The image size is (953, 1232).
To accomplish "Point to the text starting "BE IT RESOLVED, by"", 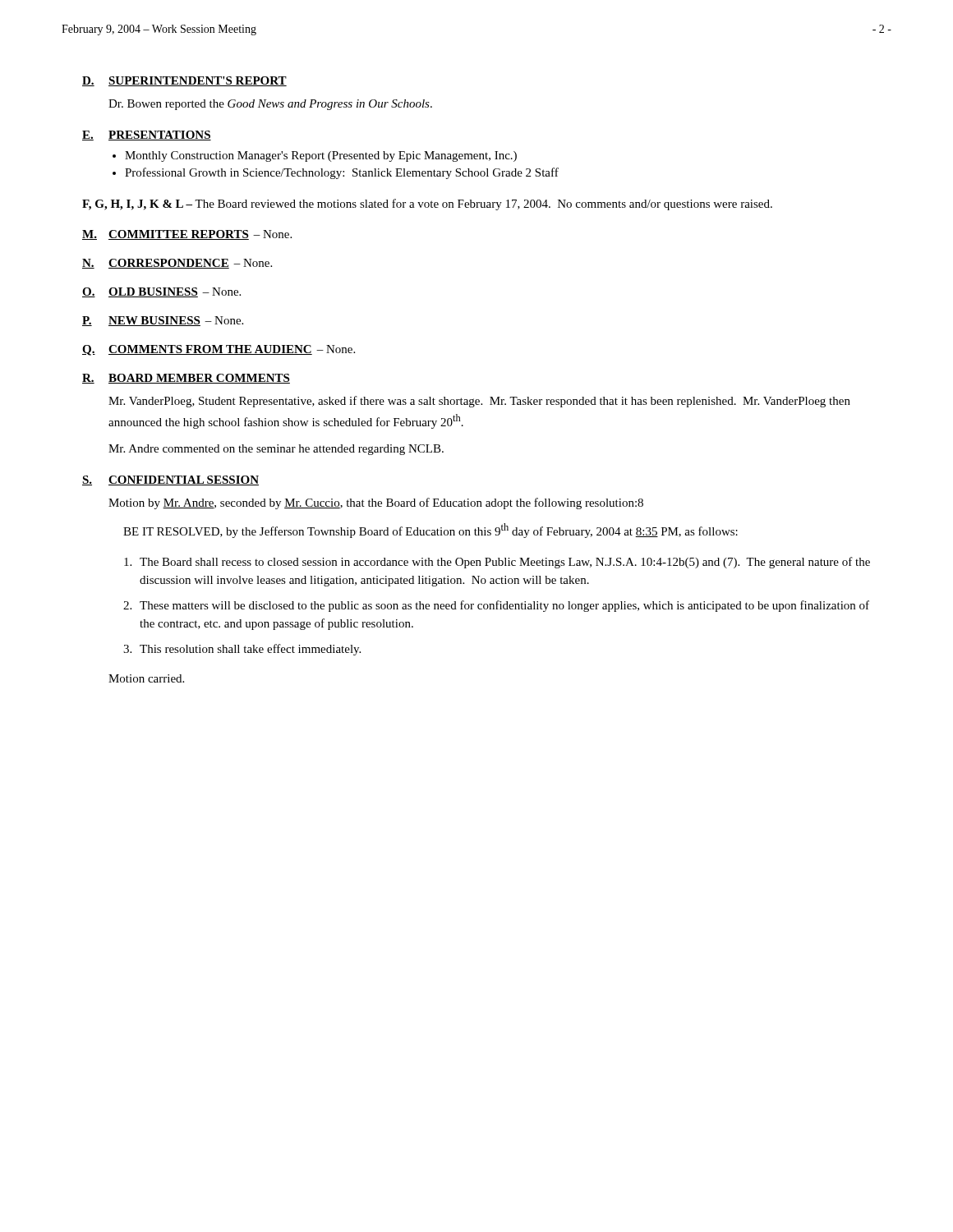I will (497, 530).
